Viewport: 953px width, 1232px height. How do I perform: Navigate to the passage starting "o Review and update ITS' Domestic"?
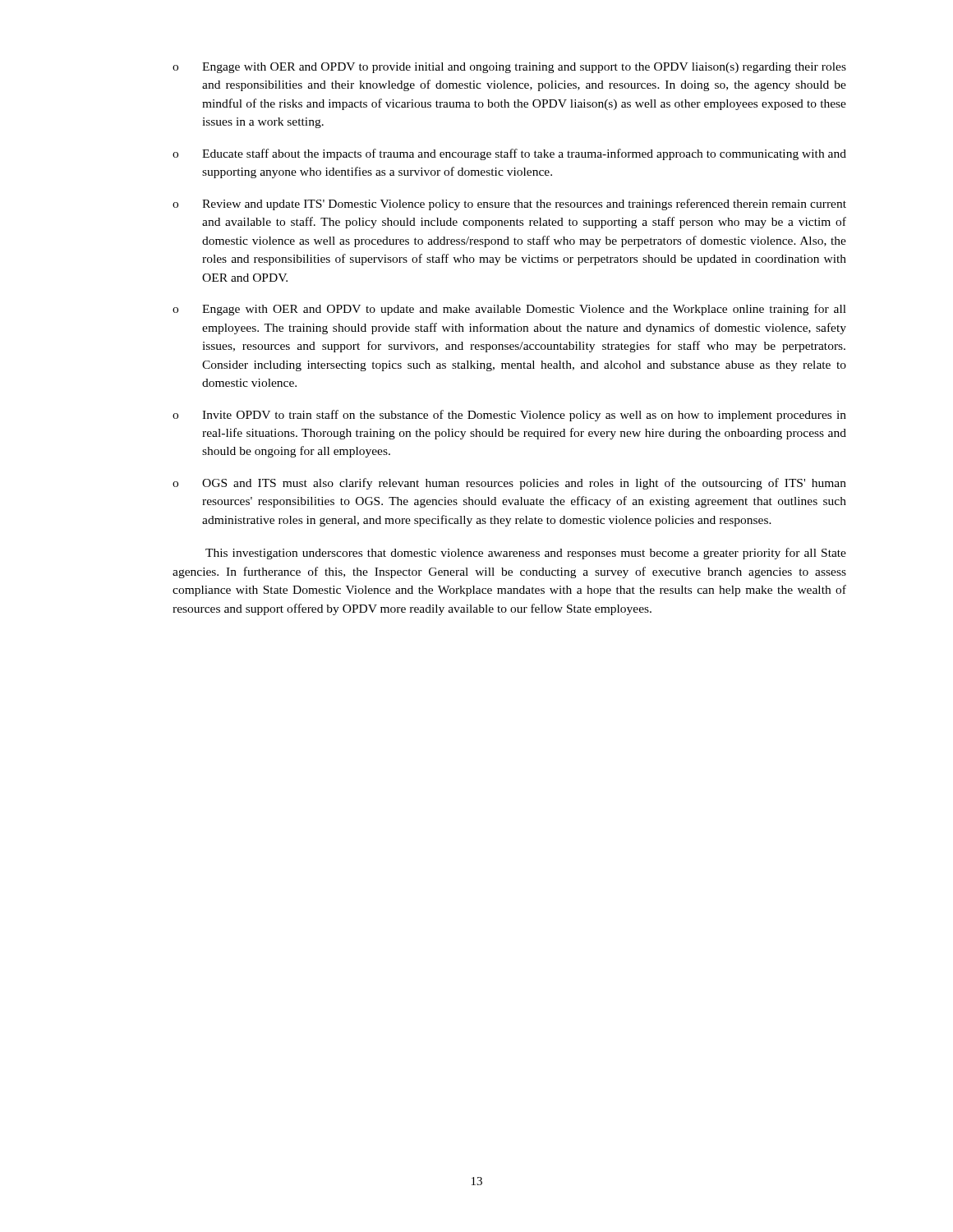point(509,241)
